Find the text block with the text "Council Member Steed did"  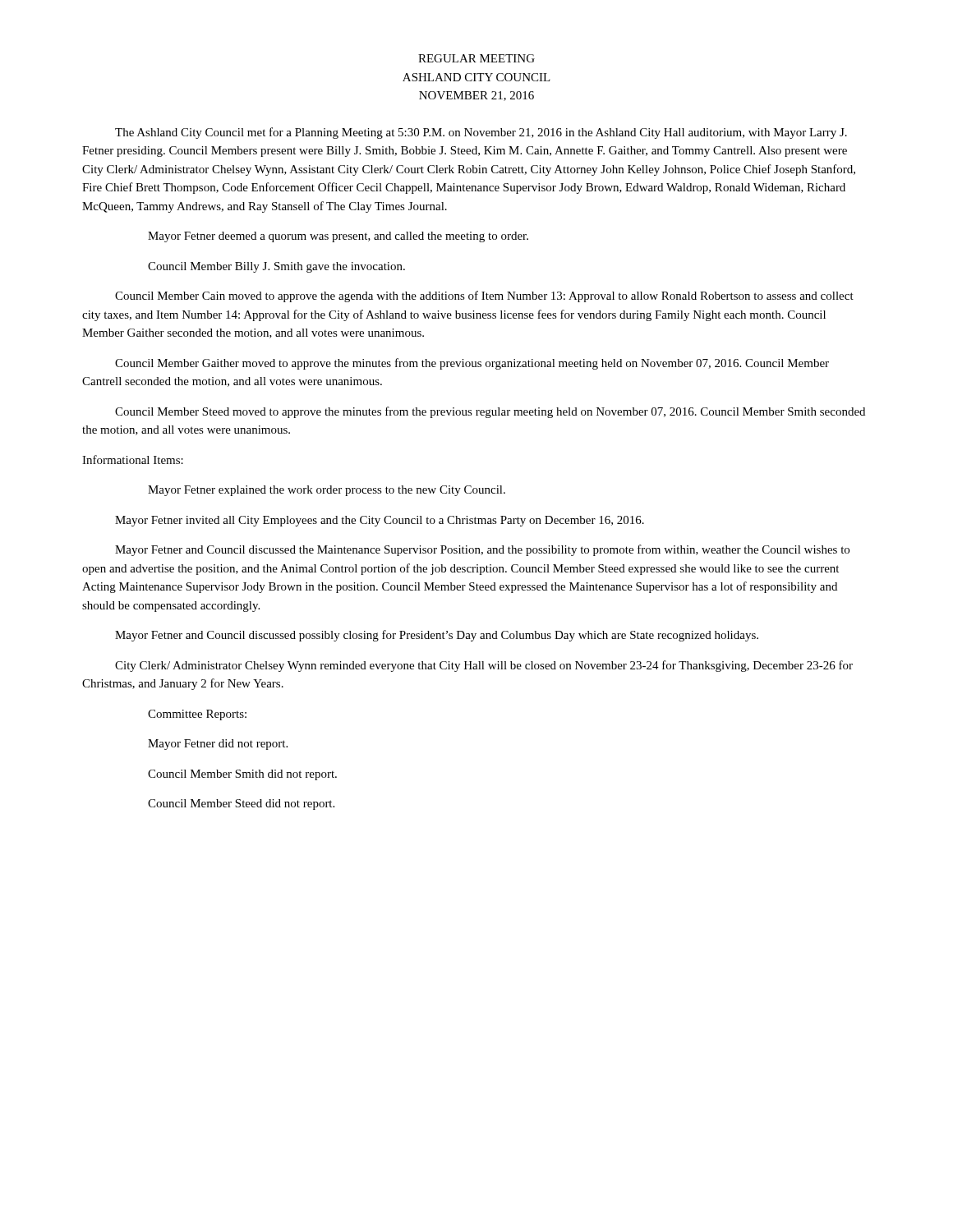(x=242, y=803)
